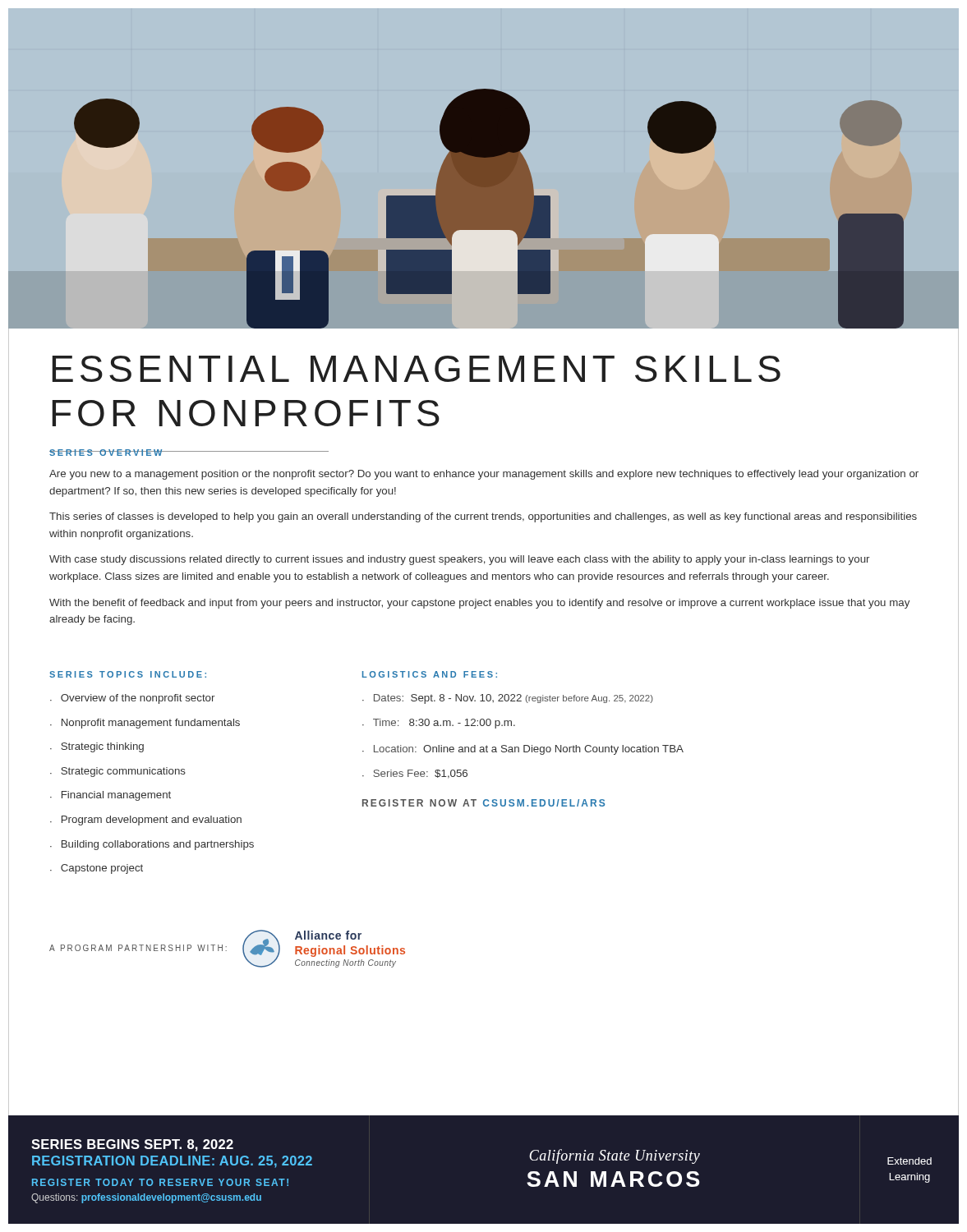Locate the list item that reads "·Capstone project"
The height and width of the screenshot is (1232, 967).
click(x=96, y=869)
